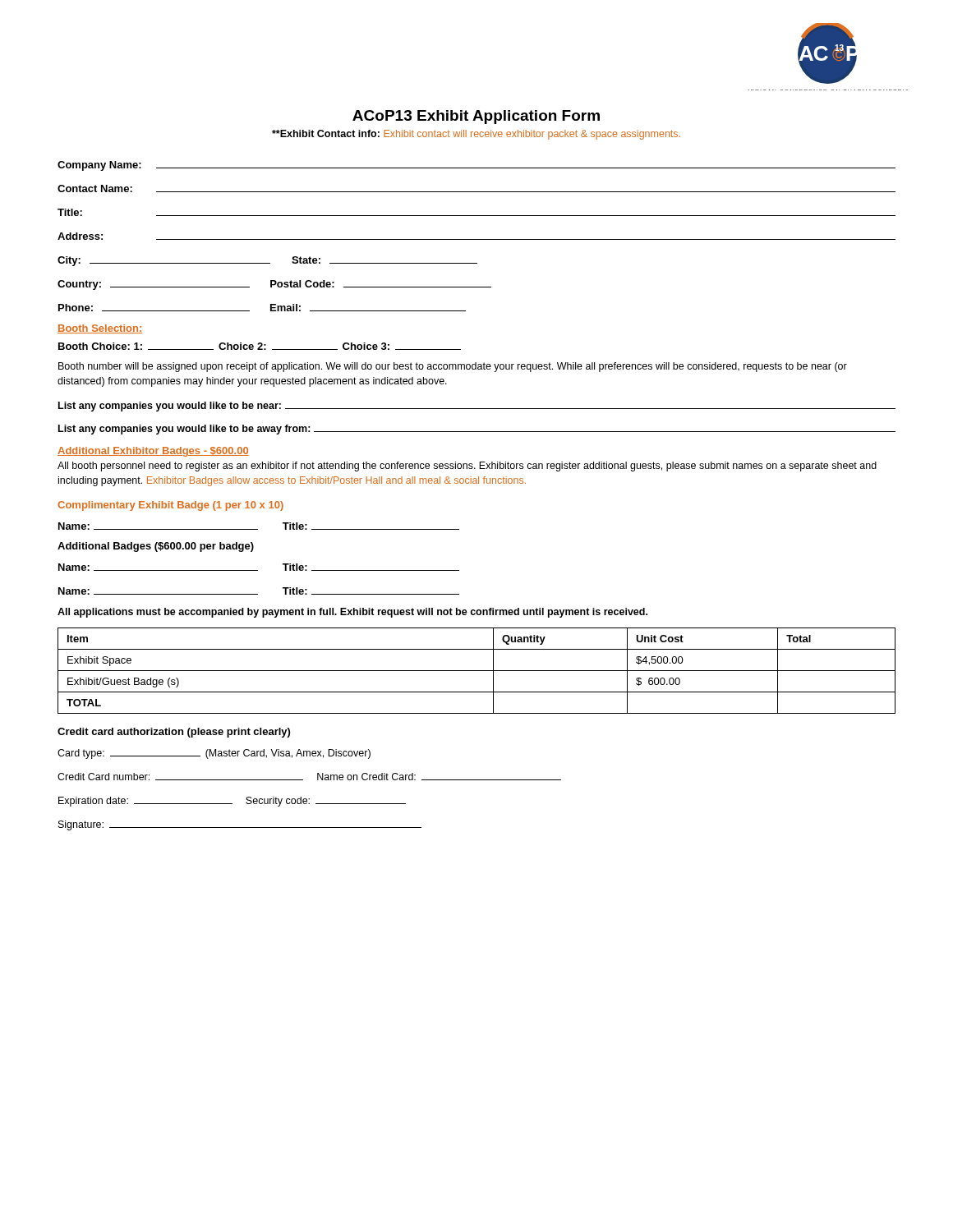The image size is (953, 1232).
Task: Point to the text starting "City: State:"
Action: (267, 258)
